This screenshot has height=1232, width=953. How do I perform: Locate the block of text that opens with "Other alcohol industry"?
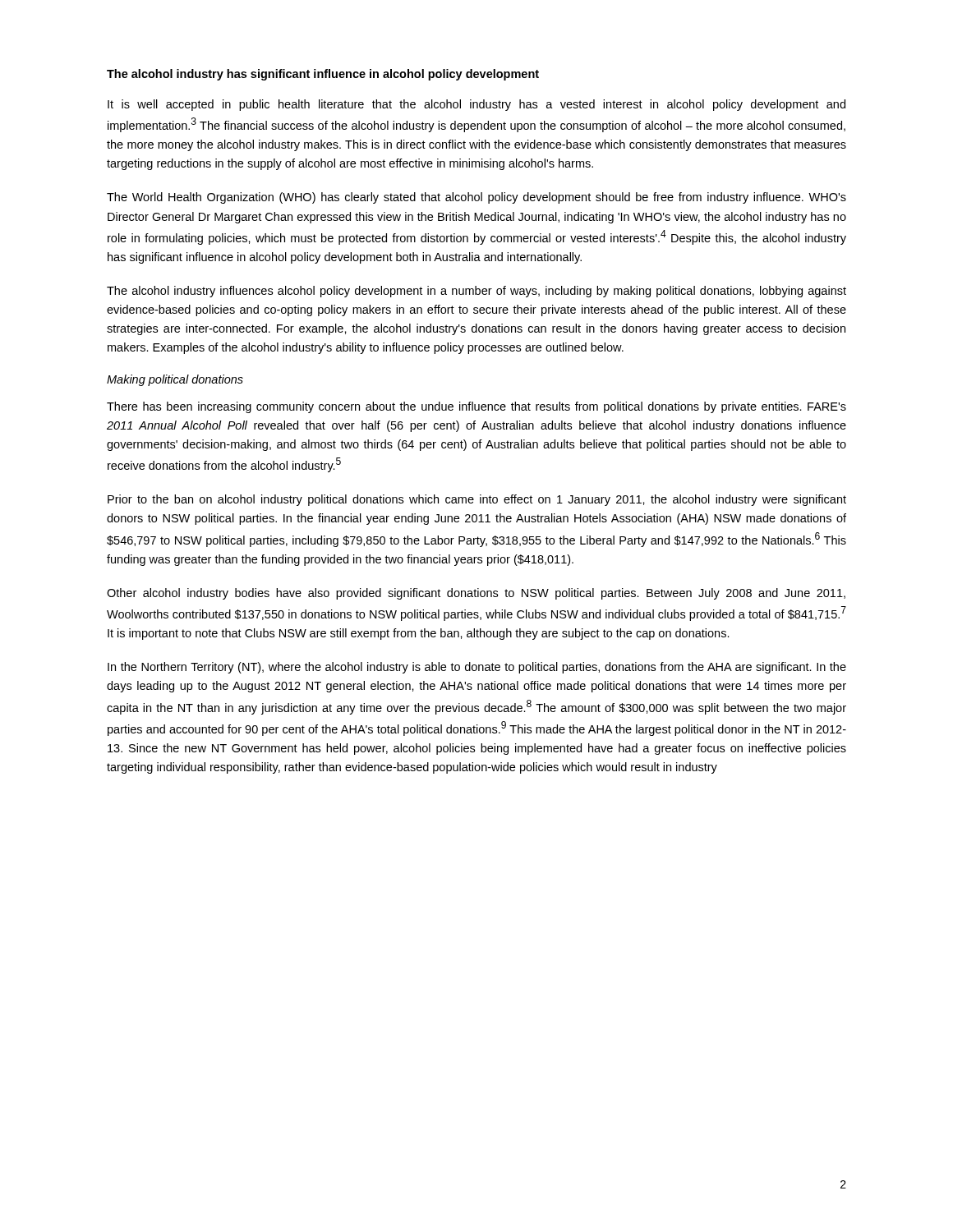point(476,613)
